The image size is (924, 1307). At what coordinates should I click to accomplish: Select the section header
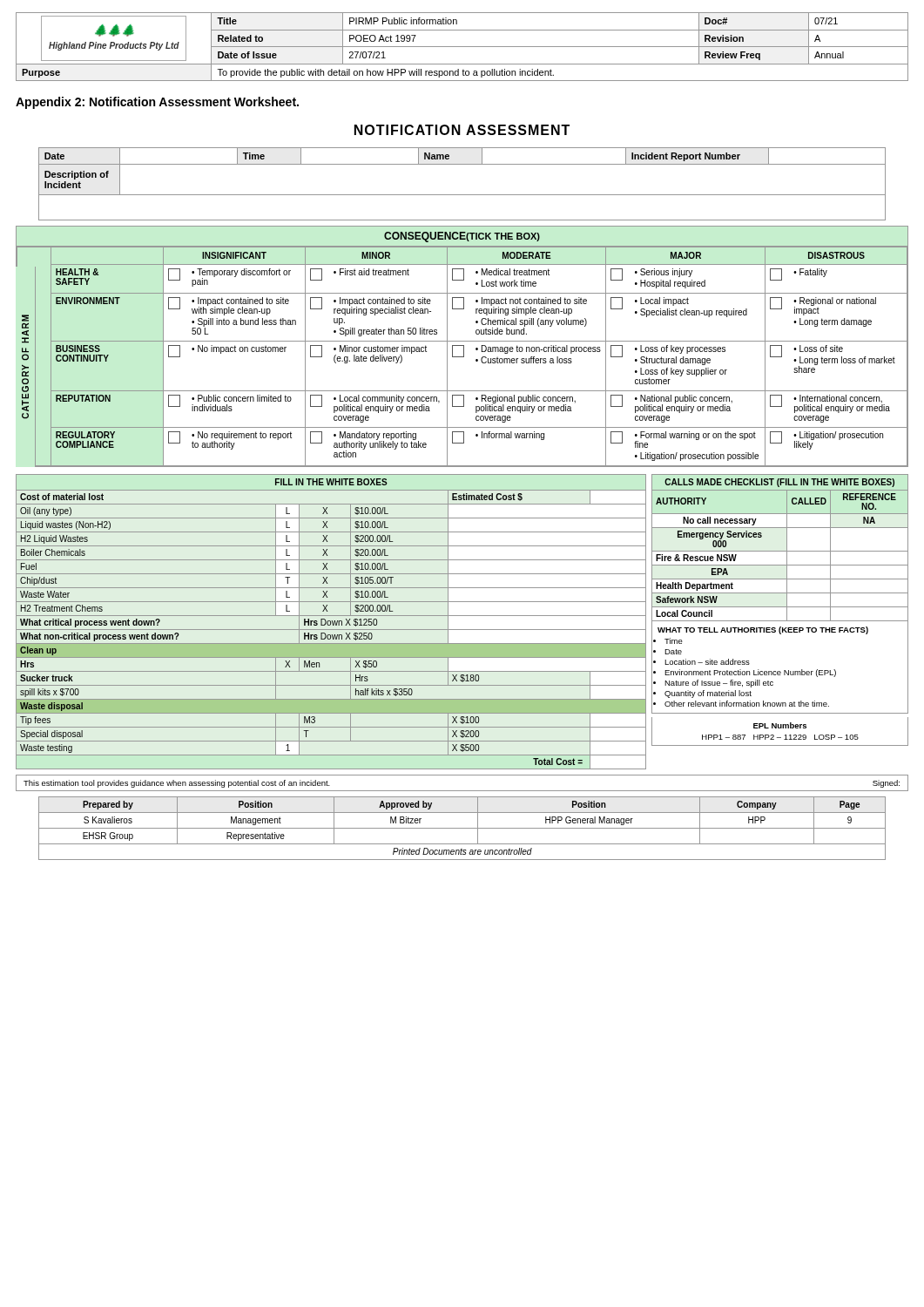pyautogui.click(x=158, y=102)
